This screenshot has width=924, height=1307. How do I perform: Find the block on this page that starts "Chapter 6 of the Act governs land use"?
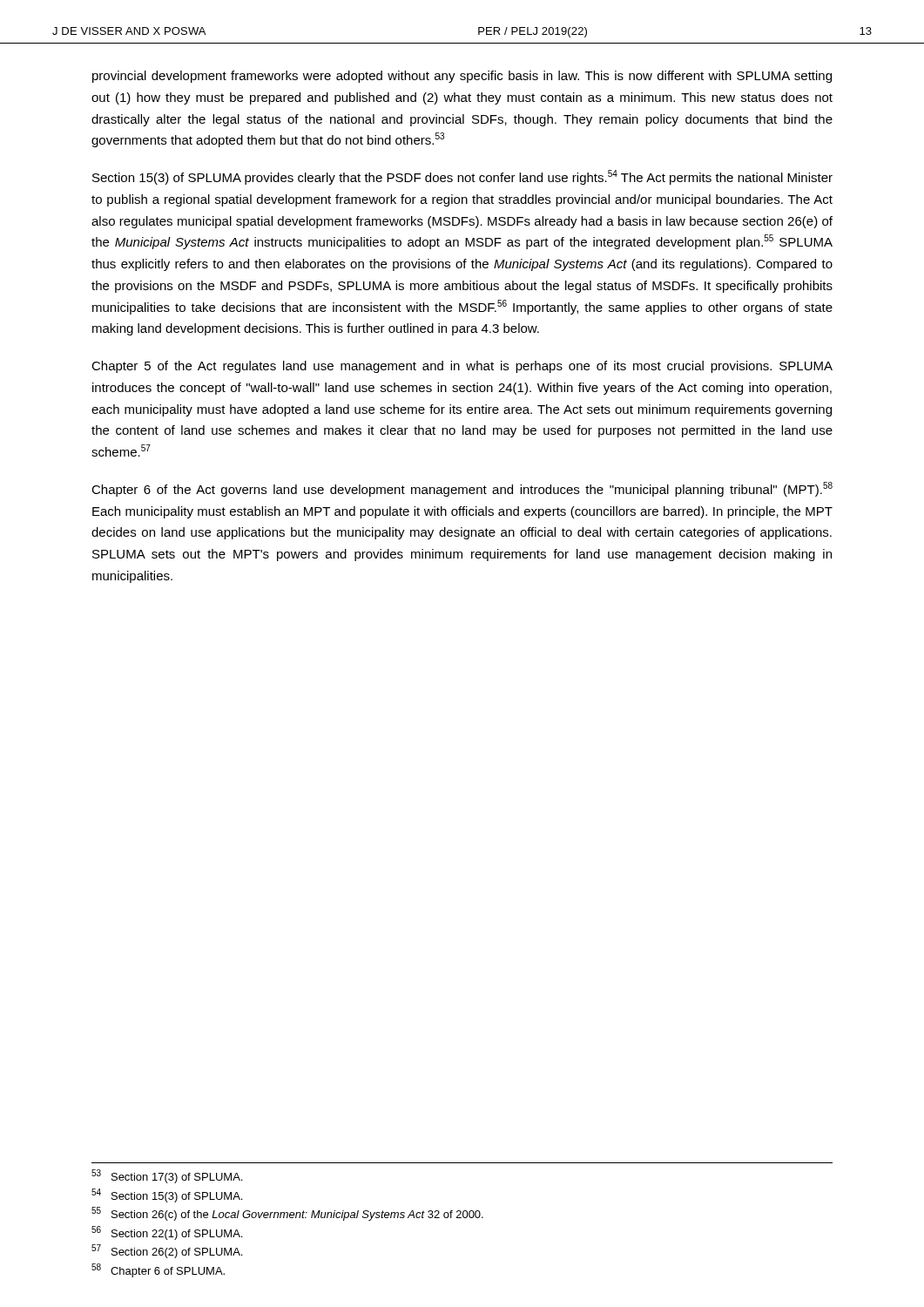(x=462, y=532)
